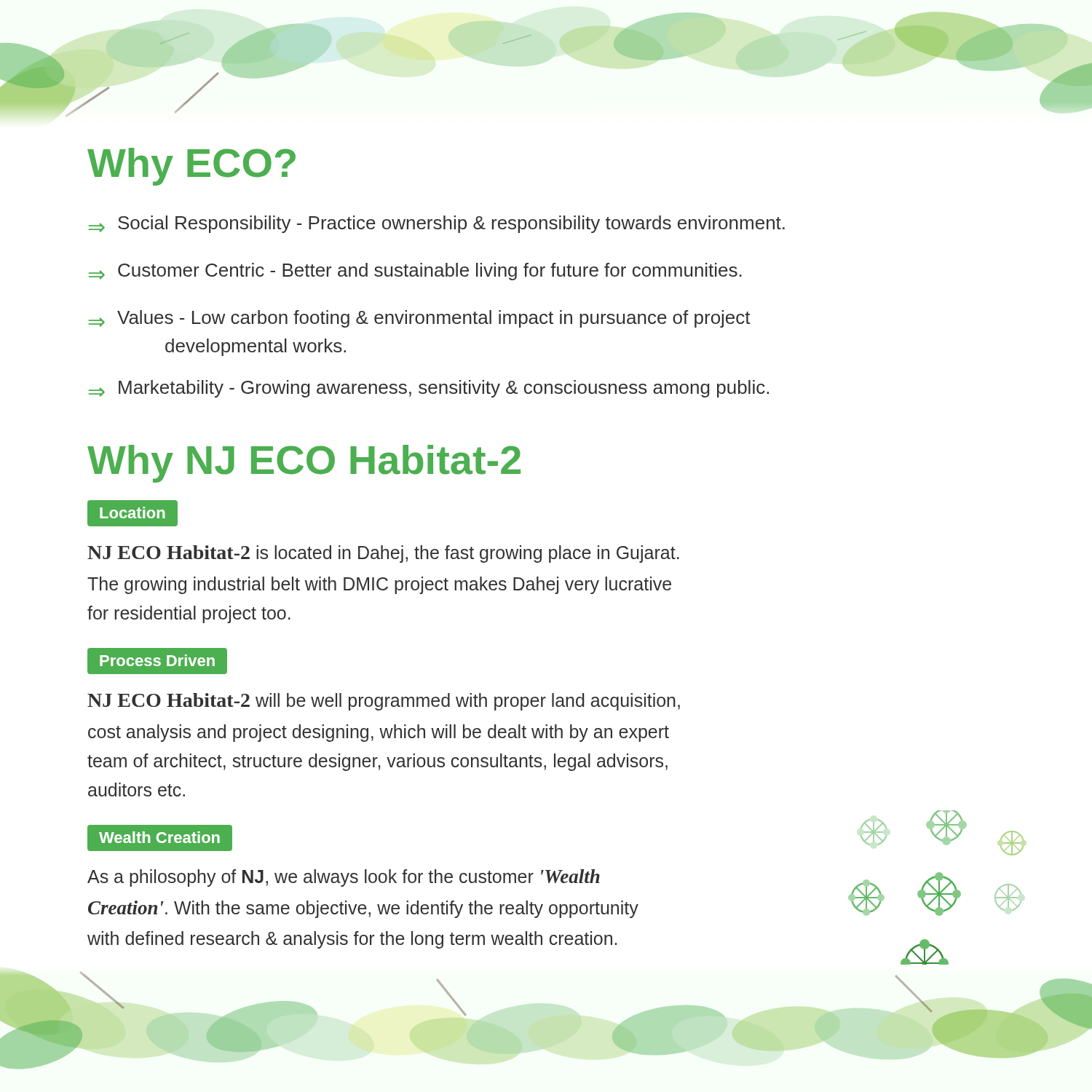1092x1092 pixels.
Task: Click on the section header that says "Wealth Creation"
Action: pos(160,838)
